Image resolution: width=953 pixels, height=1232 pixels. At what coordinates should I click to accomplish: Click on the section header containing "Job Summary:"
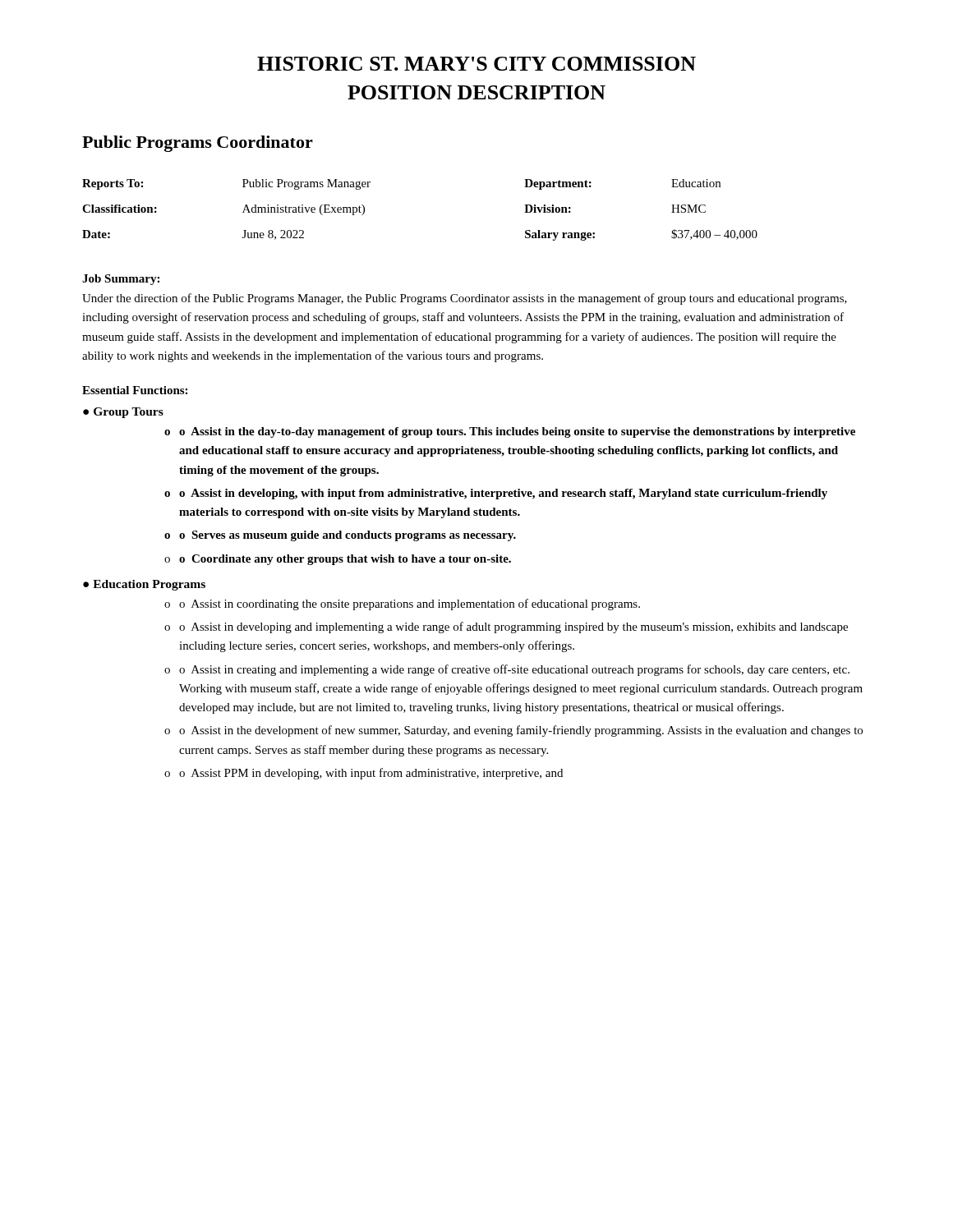(121, 279)
